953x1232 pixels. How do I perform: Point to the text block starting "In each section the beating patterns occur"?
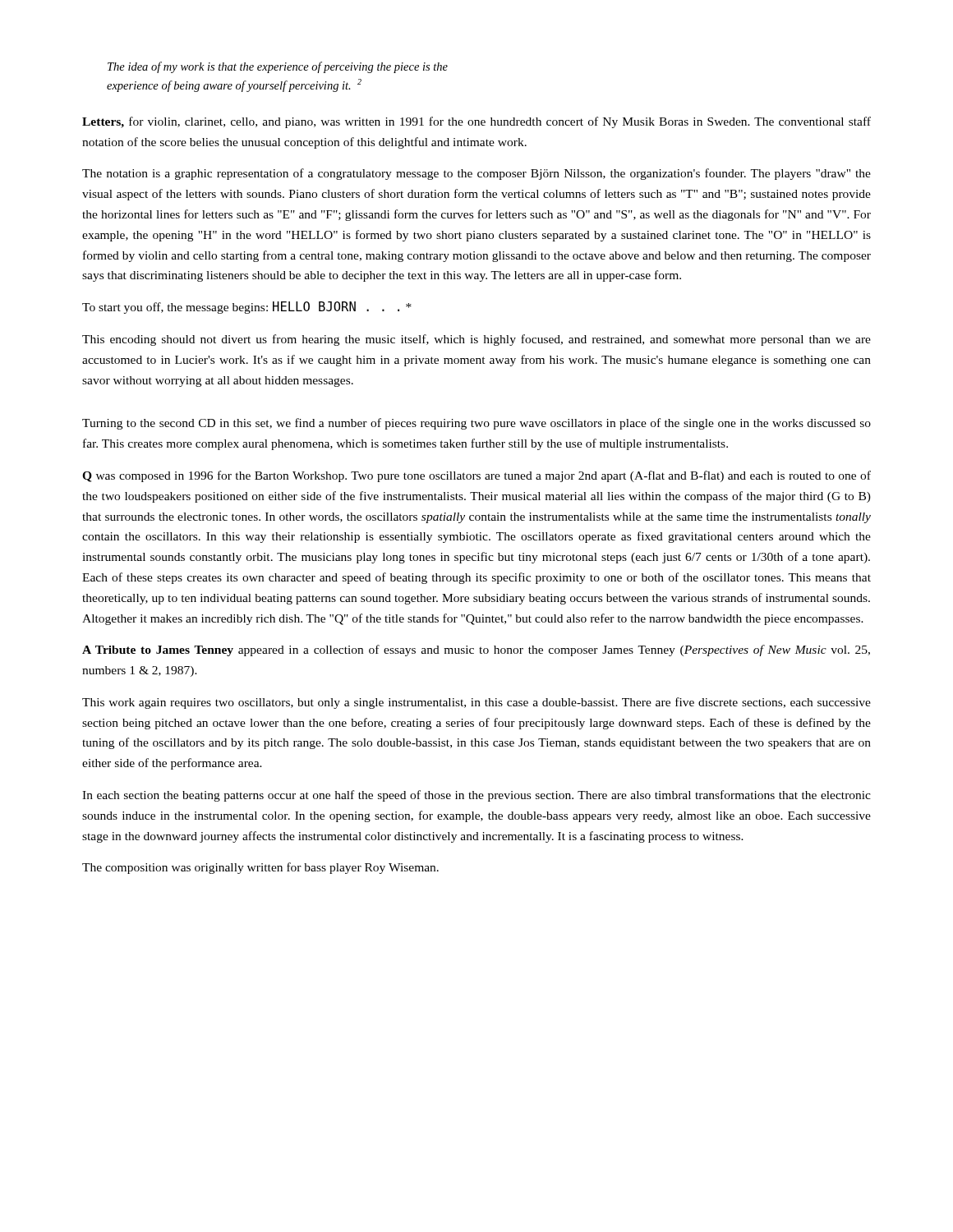point(476,815)
